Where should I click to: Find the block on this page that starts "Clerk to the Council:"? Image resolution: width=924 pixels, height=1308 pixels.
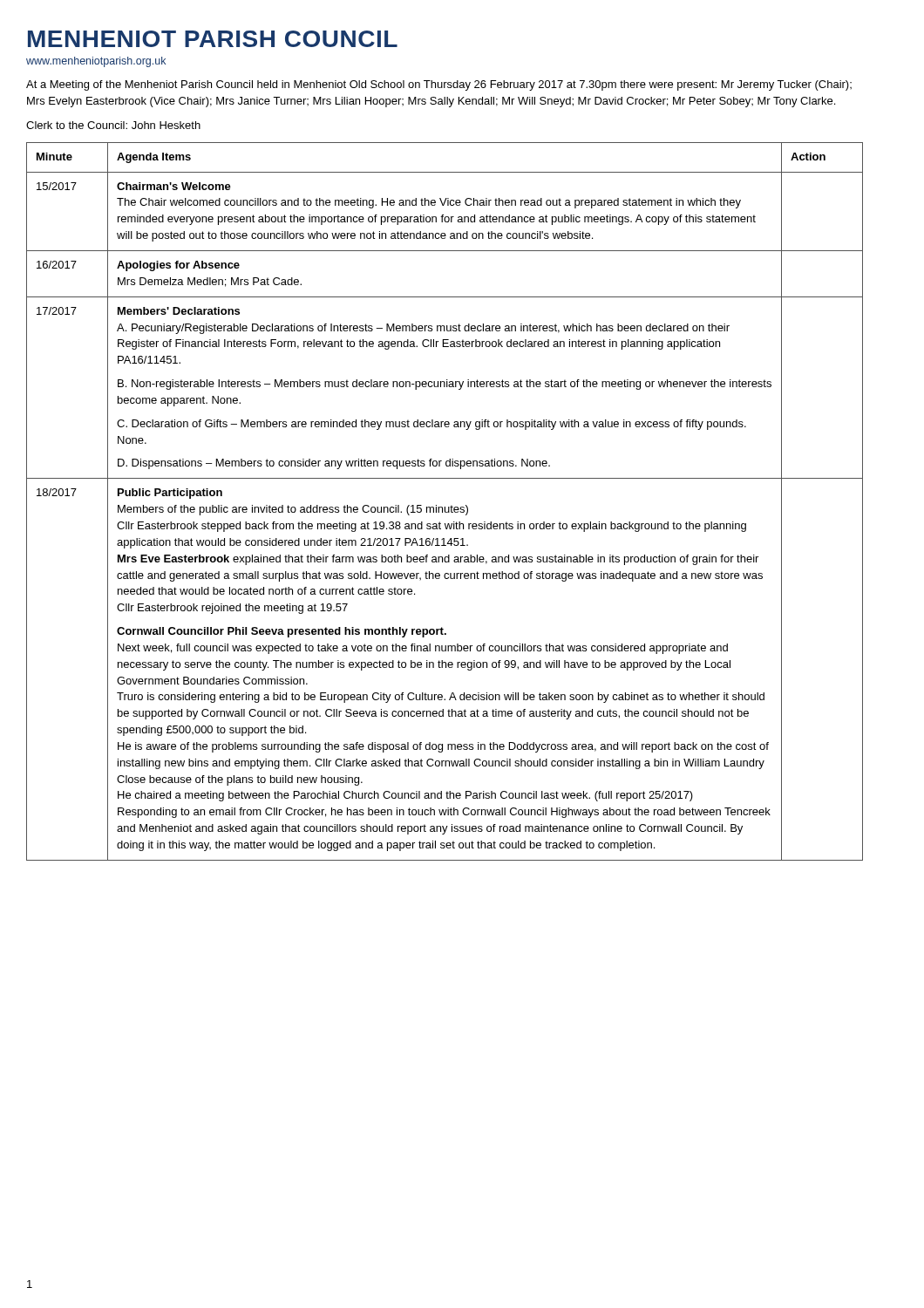(x=113, y=125)
